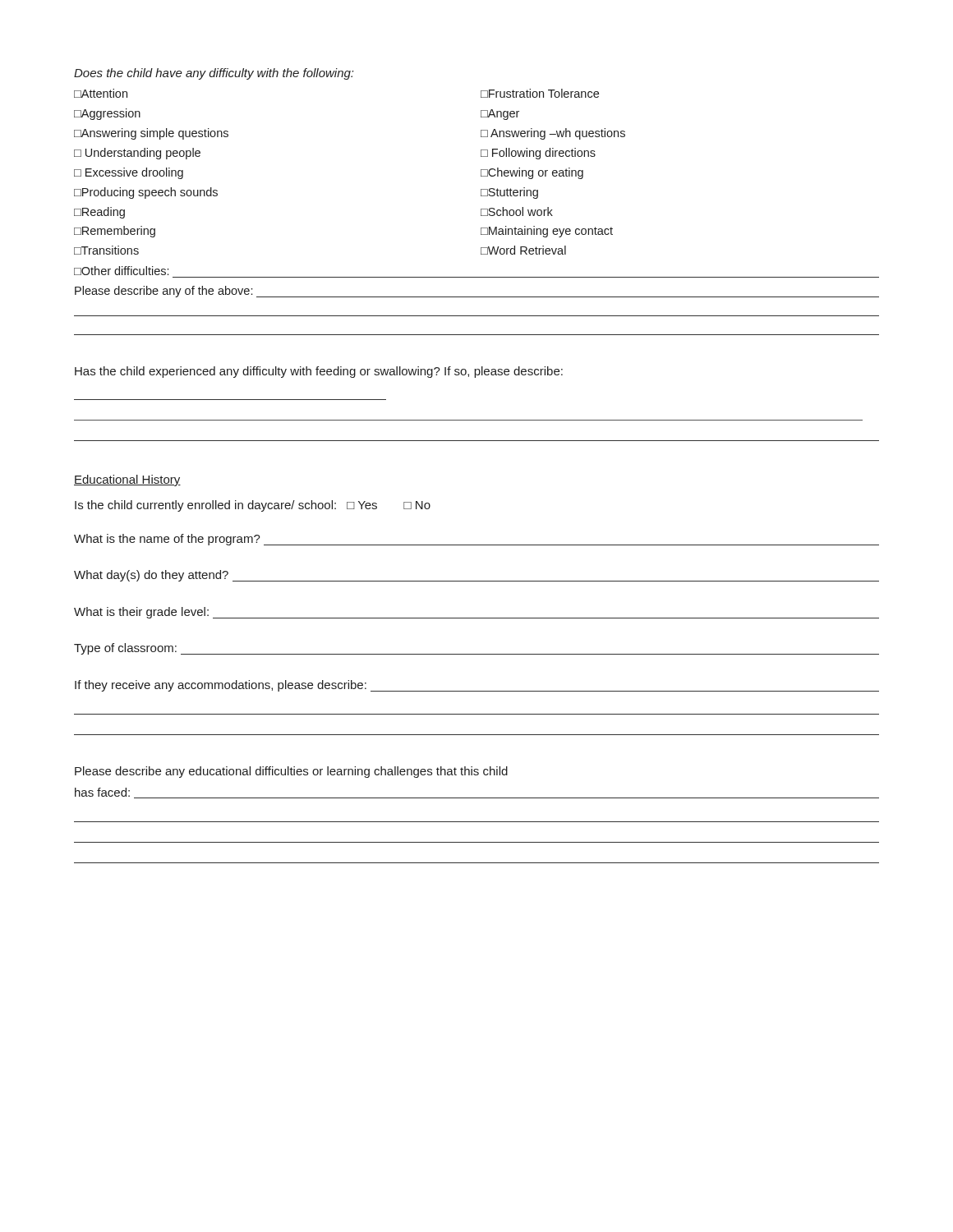Screen dimensions: 1232x953
Task: Select the text block starting "What is the name of the program?"
Action: coord(476,539)
